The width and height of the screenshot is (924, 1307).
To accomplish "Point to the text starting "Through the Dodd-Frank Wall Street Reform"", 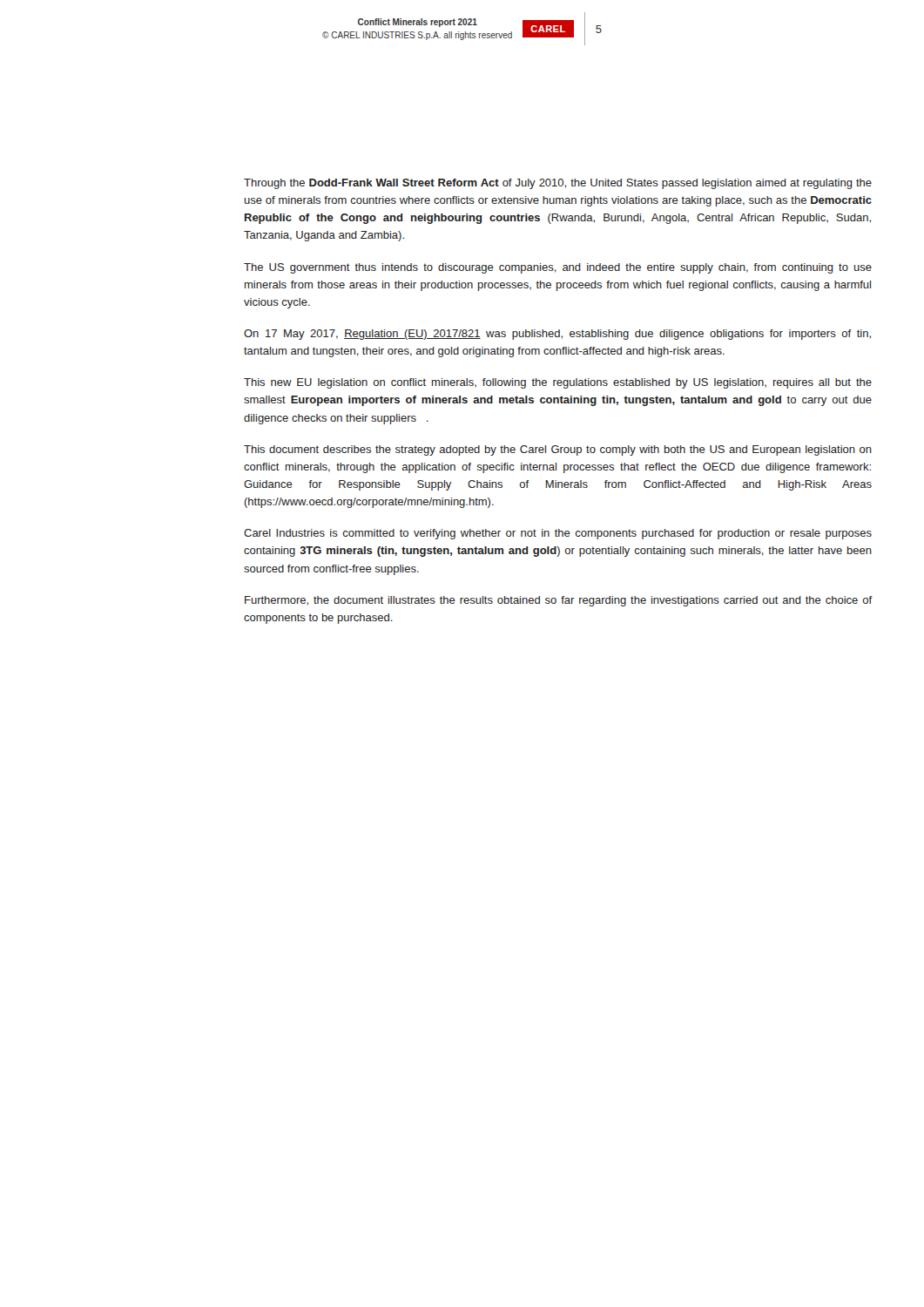I will (558, 209).
